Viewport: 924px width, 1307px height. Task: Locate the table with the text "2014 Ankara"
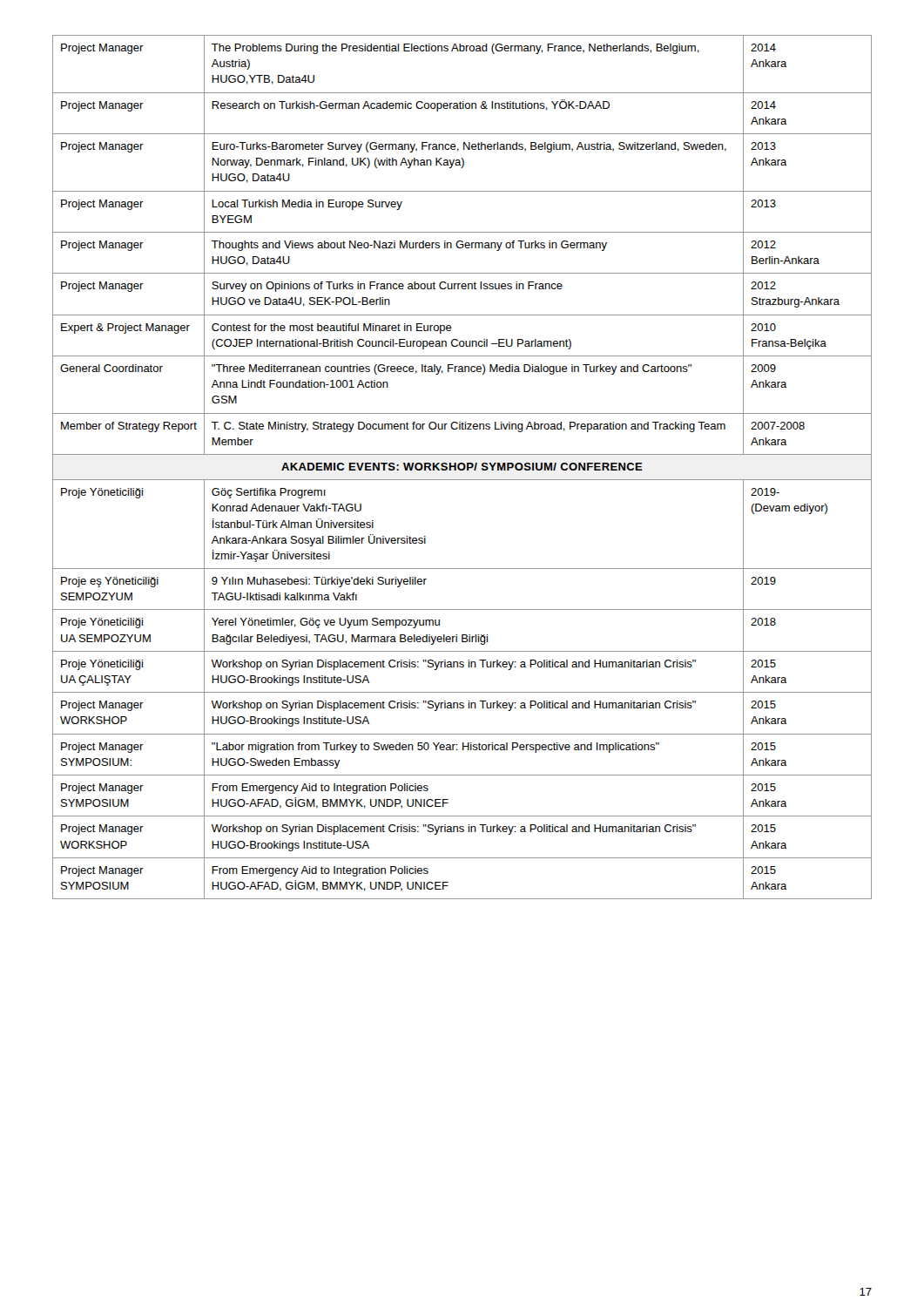pos(462,467)
